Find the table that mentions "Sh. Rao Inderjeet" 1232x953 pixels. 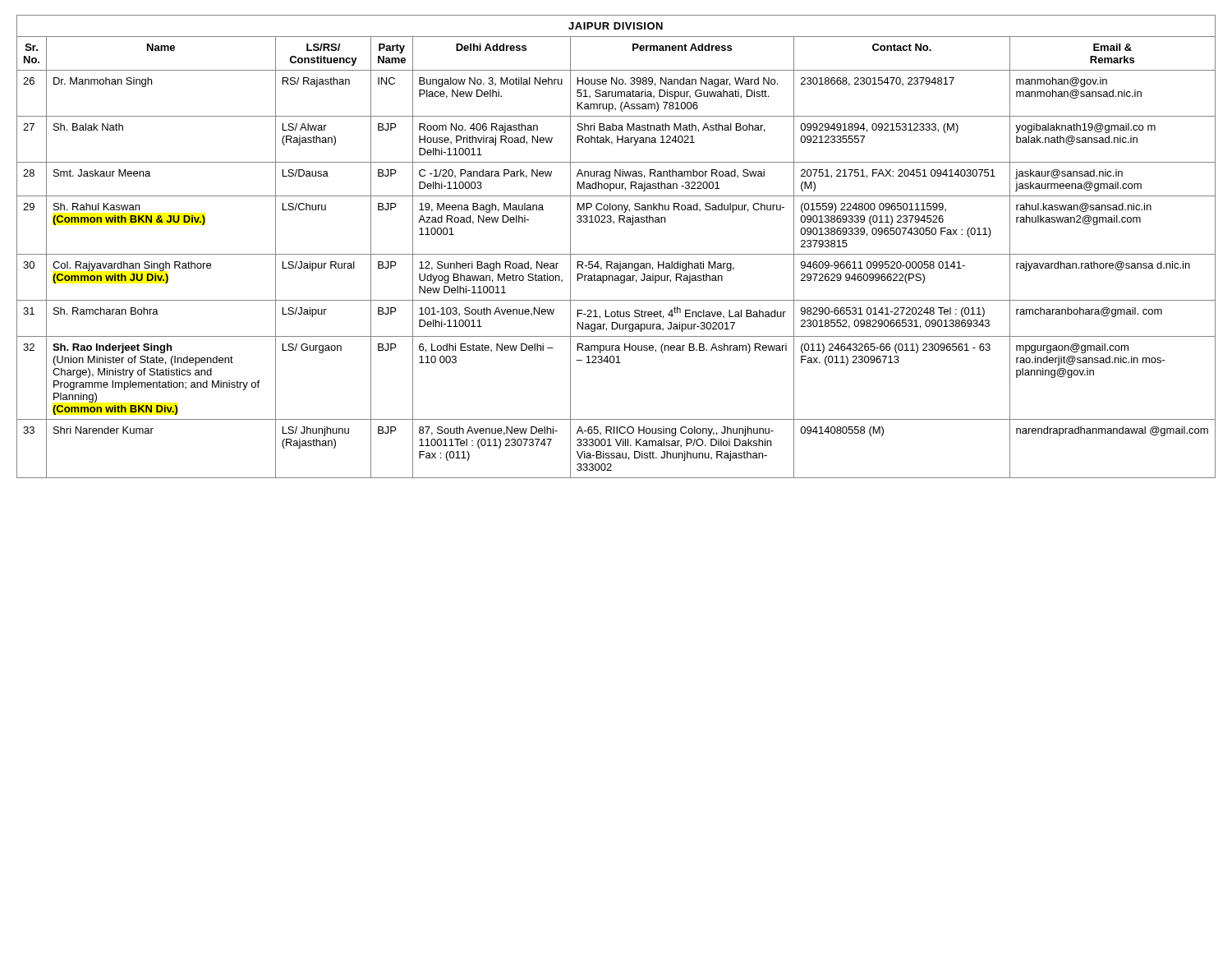pos(616,247)
